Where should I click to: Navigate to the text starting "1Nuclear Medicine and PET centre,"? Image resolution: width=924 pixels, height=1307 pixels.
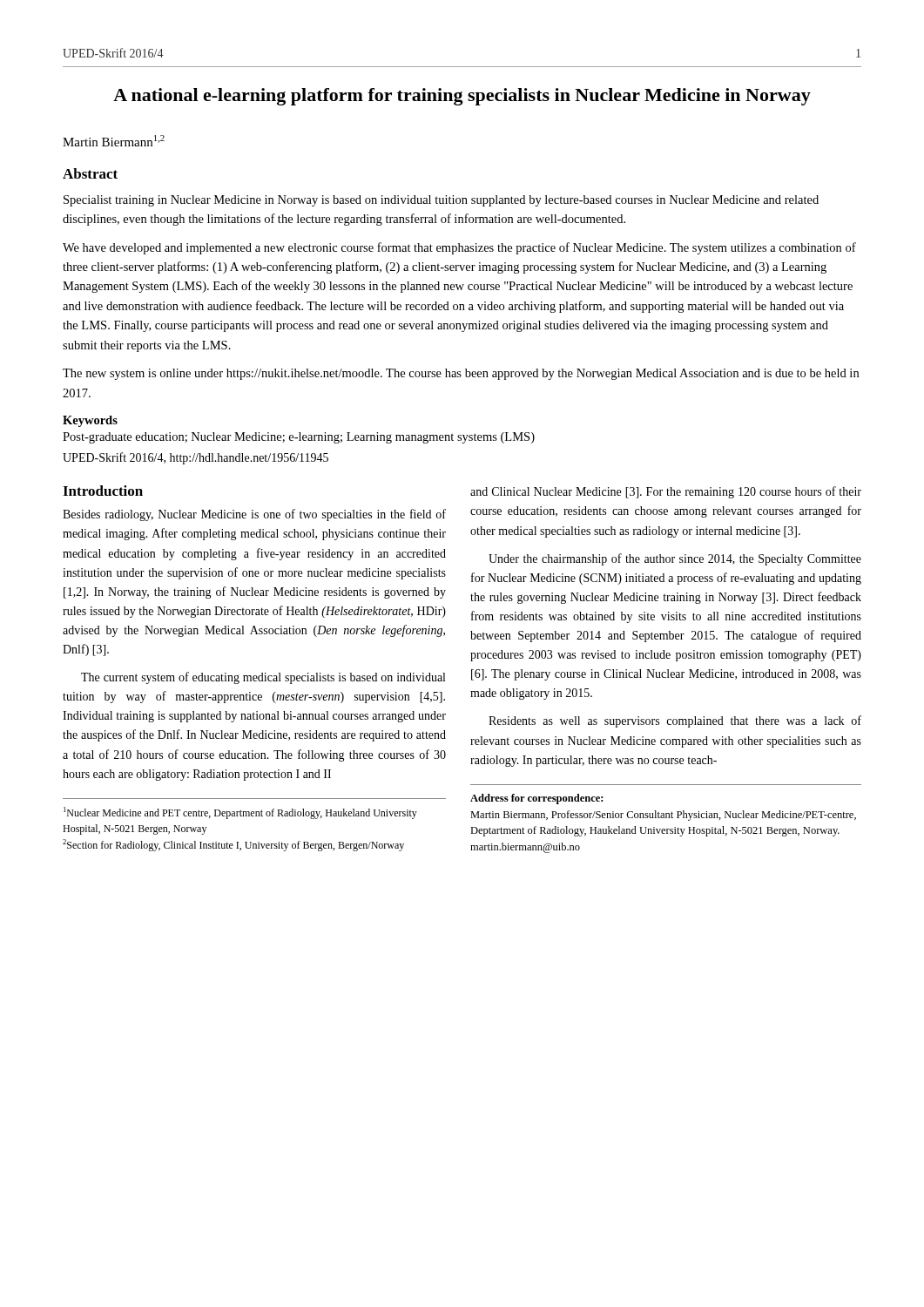(x=240, y=813)
